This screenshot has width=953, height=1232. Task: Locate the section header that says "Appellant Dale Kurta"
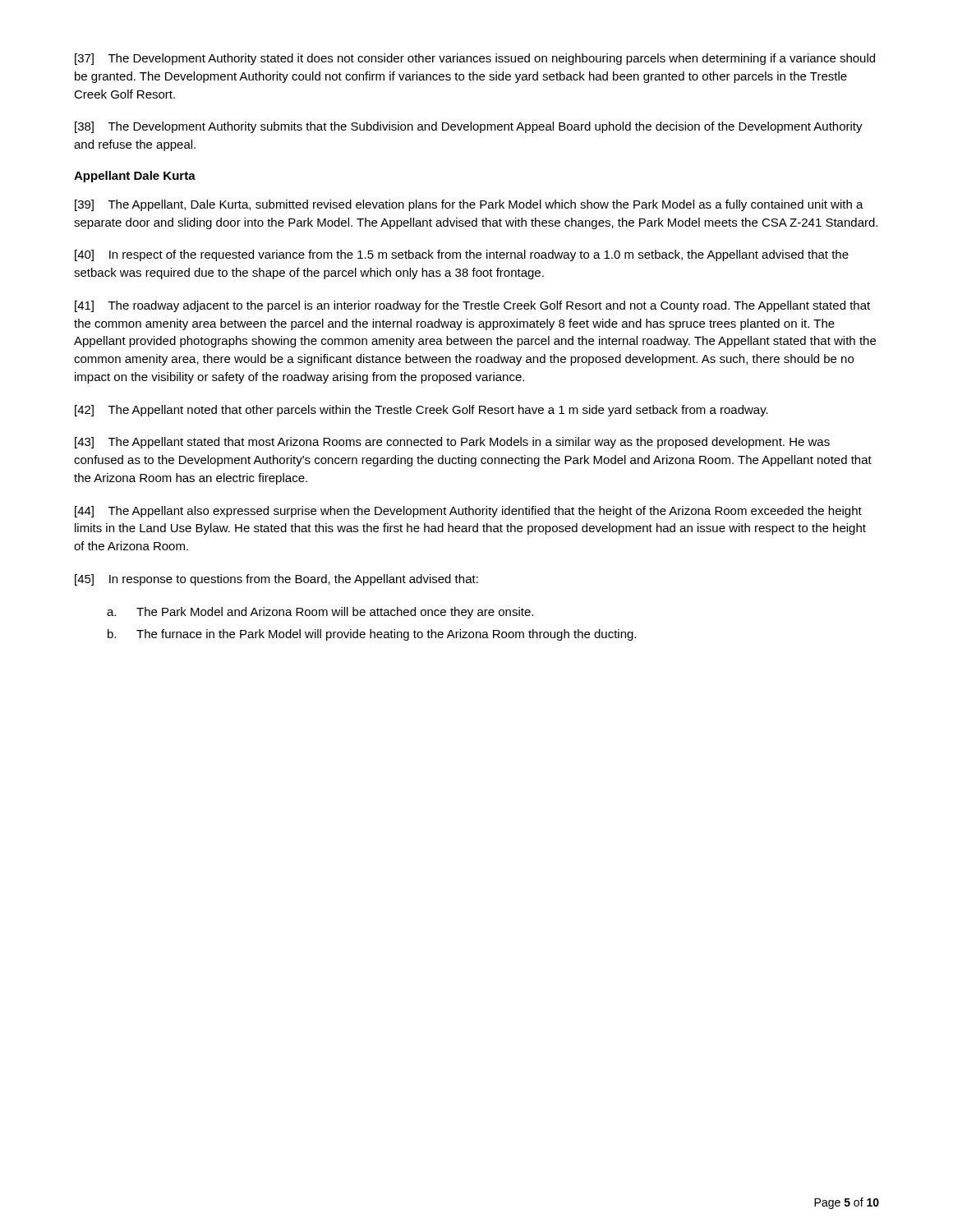click(135, 175)
